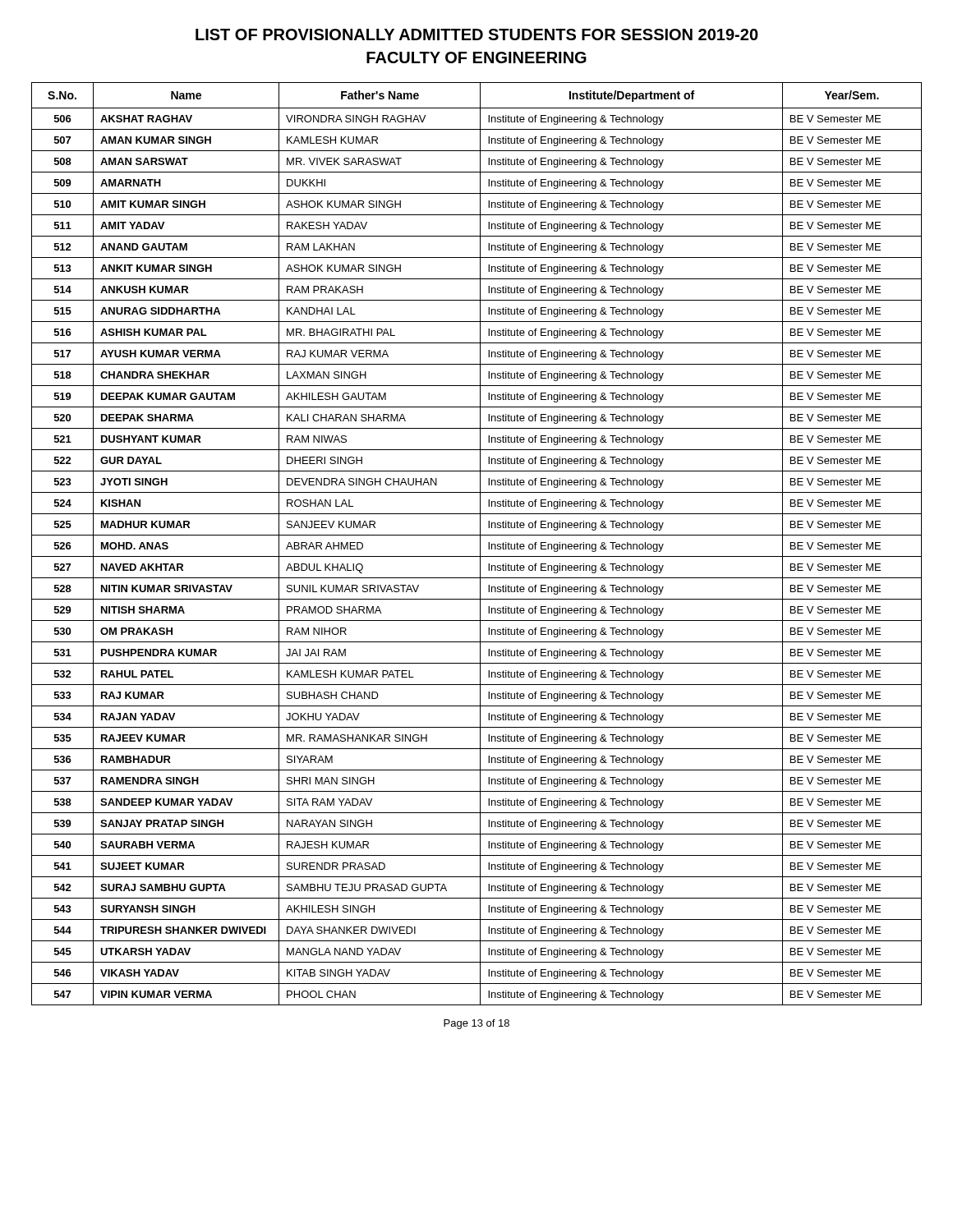This screenshot has height=1232, width=953.
Task: Locate the table with the text "BE V Semester ME"
Action: pos(476,544)
